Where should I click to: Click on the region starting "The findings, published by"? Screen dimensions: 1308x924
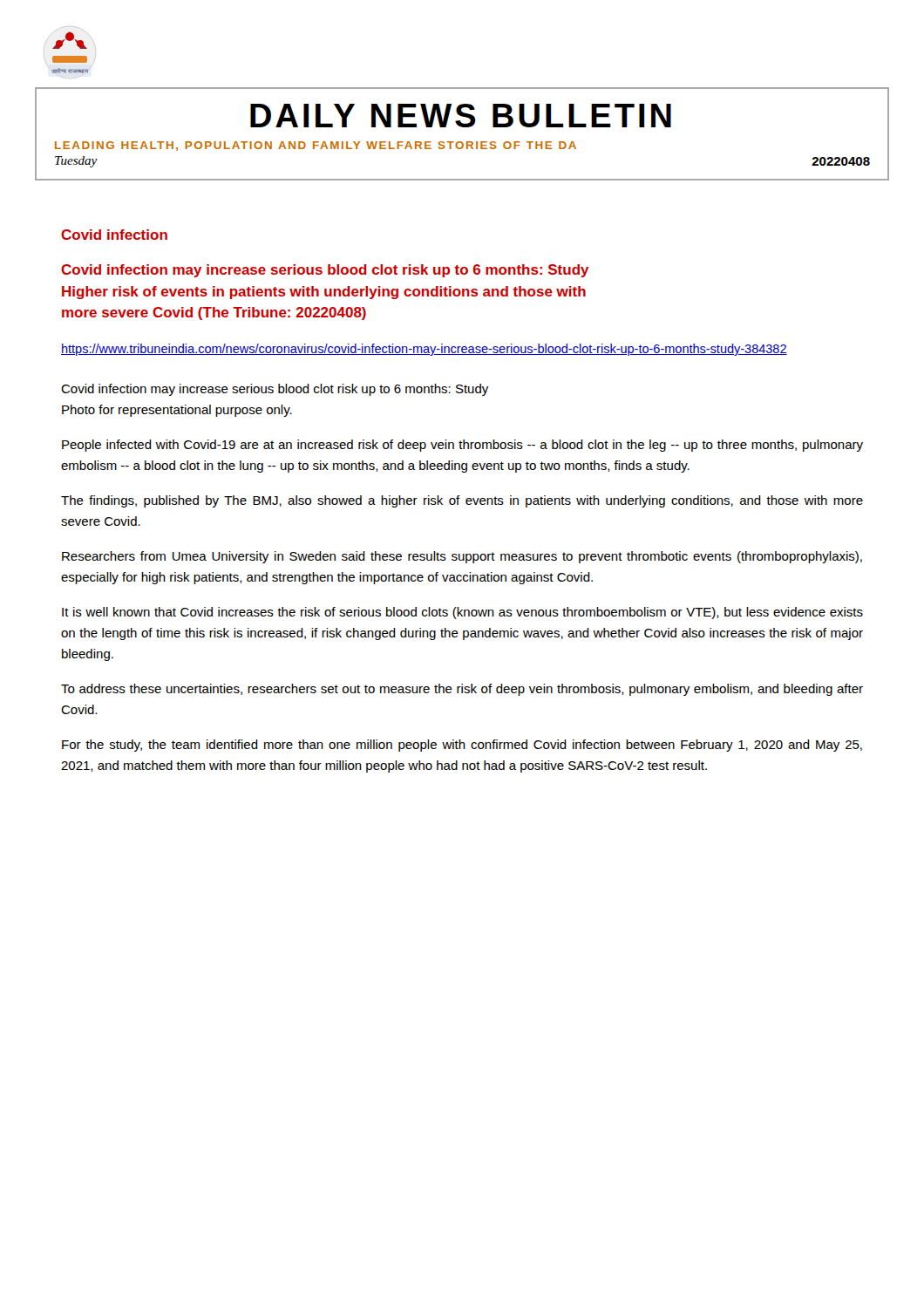coord(462,510)
